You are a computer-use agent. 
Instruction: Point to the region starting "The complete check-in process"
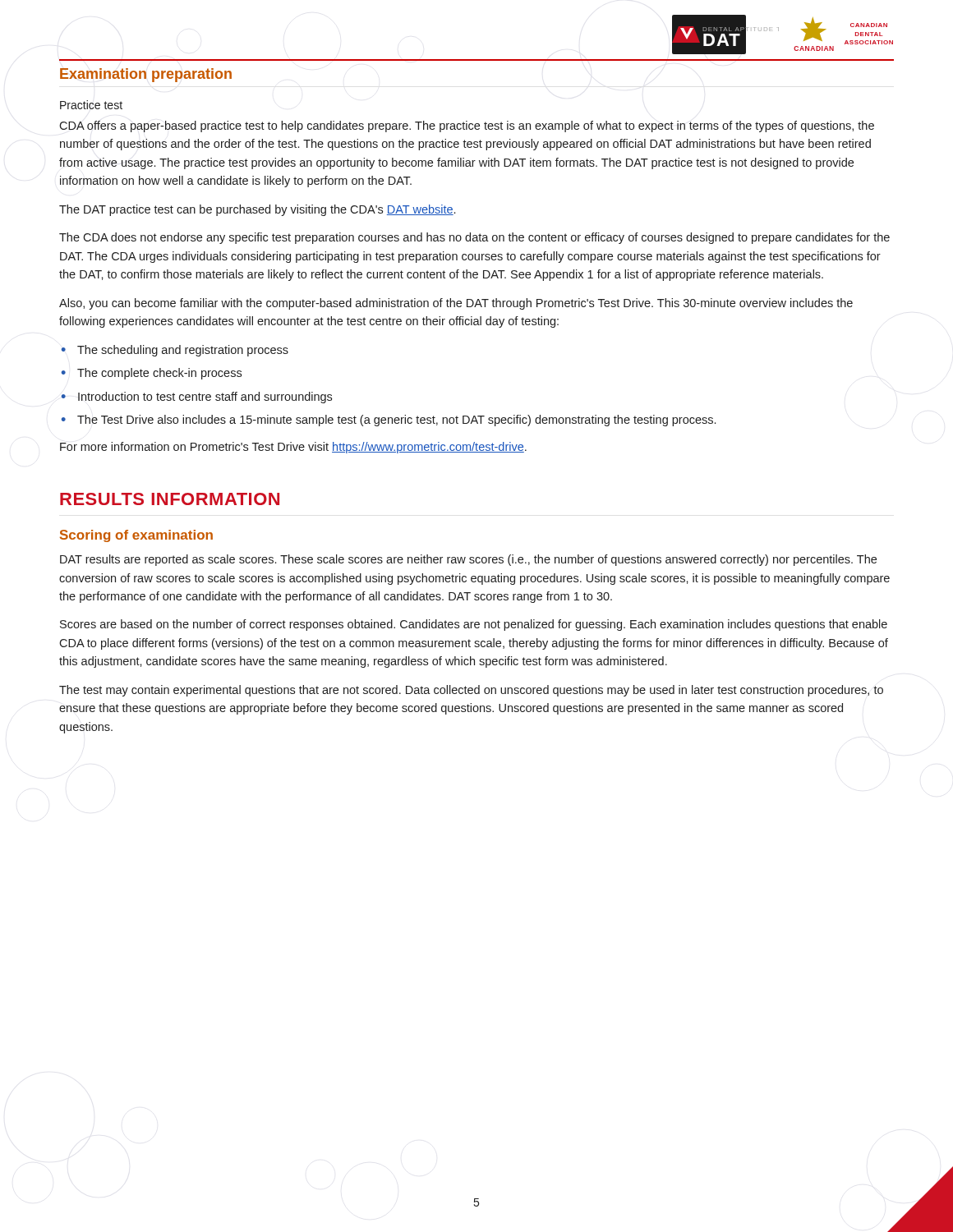160,373
